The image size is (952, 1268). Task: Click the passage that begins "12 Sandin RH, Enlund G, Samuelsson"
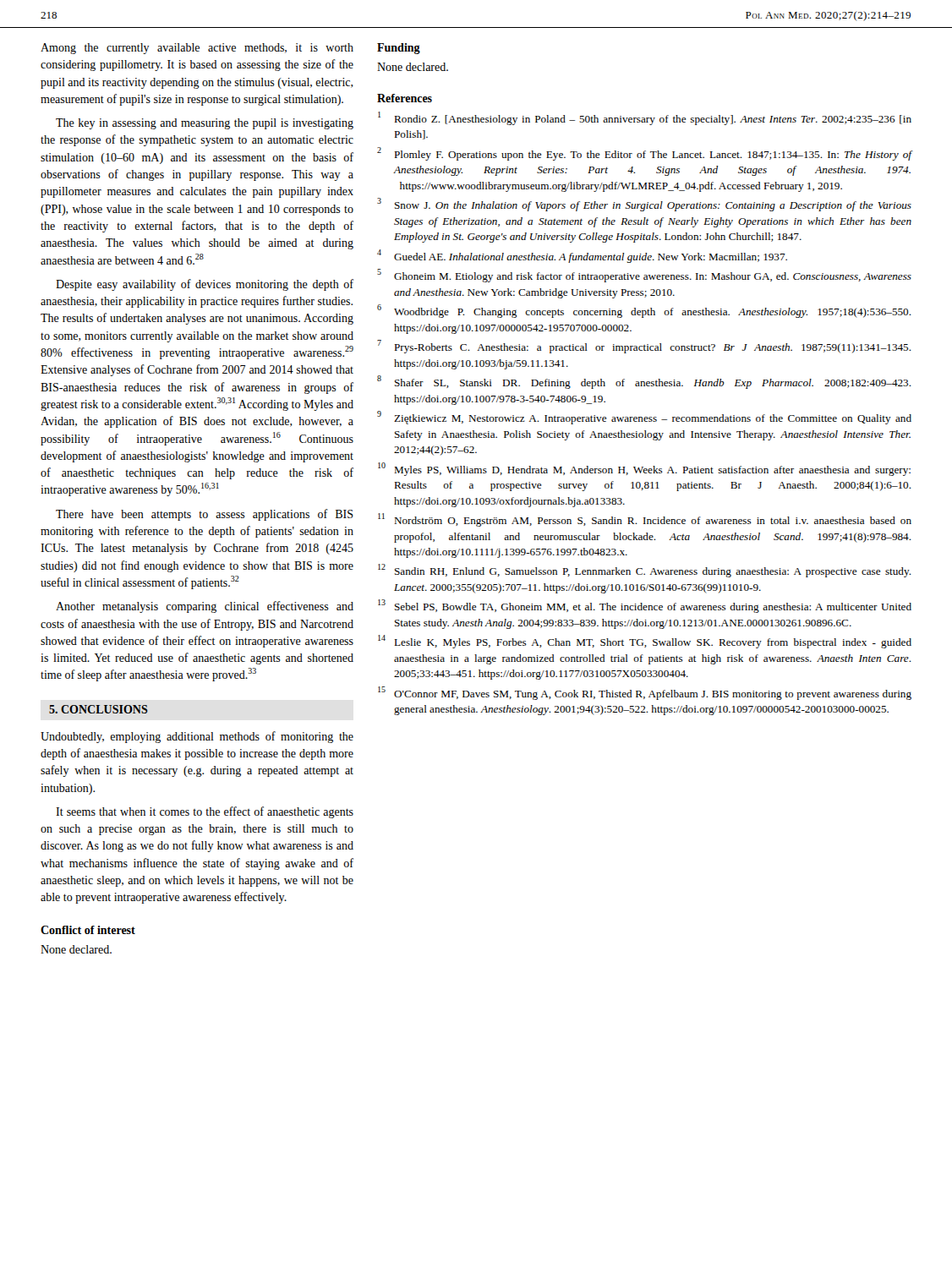(644, 580)
